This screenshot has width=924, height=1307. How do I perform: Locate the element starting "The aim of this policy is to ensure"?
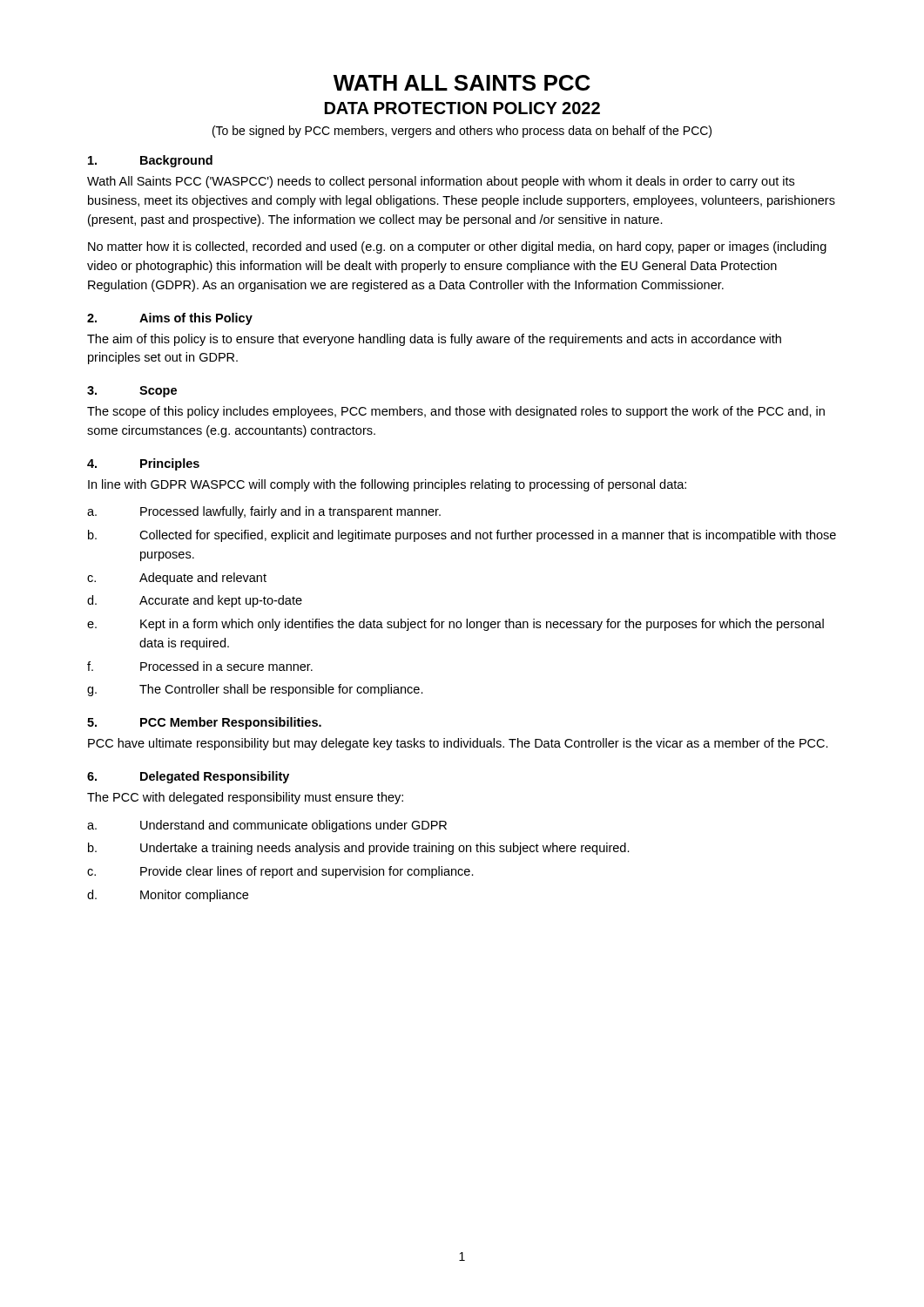pos(435,348)
